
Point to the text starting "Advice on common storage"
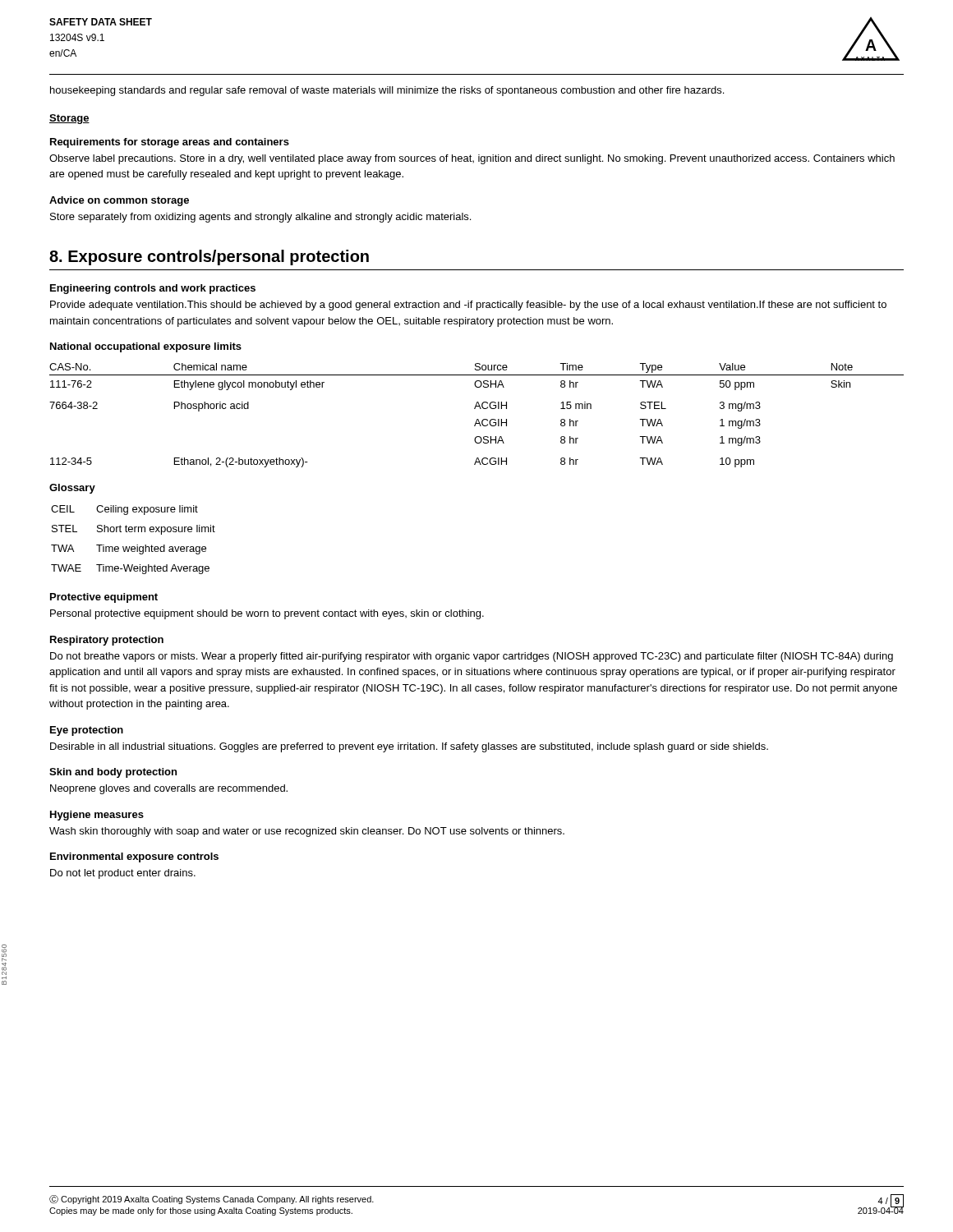(119, 200)
